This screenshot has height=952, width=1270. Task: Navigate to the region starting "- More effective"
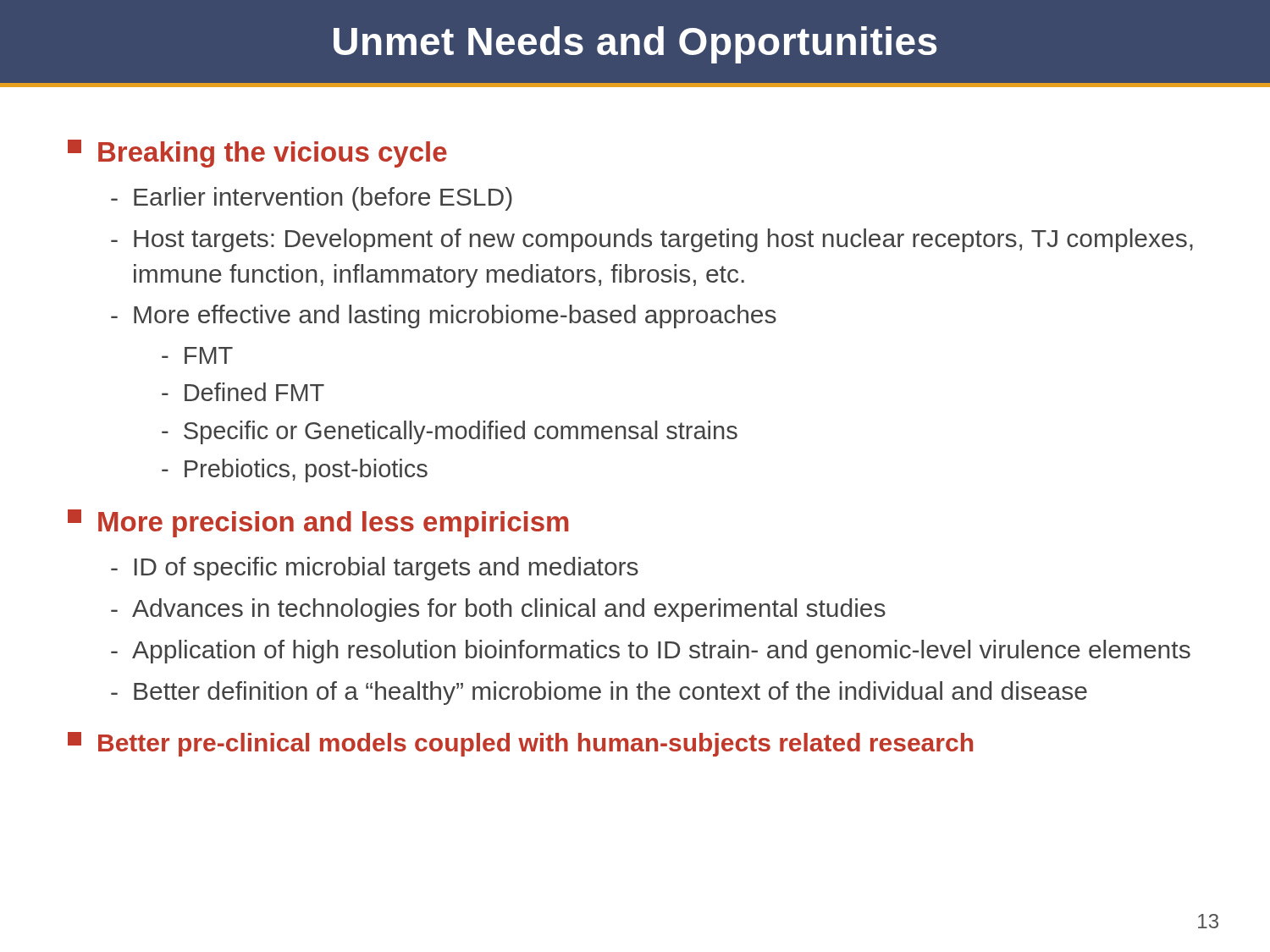(443, 315)
